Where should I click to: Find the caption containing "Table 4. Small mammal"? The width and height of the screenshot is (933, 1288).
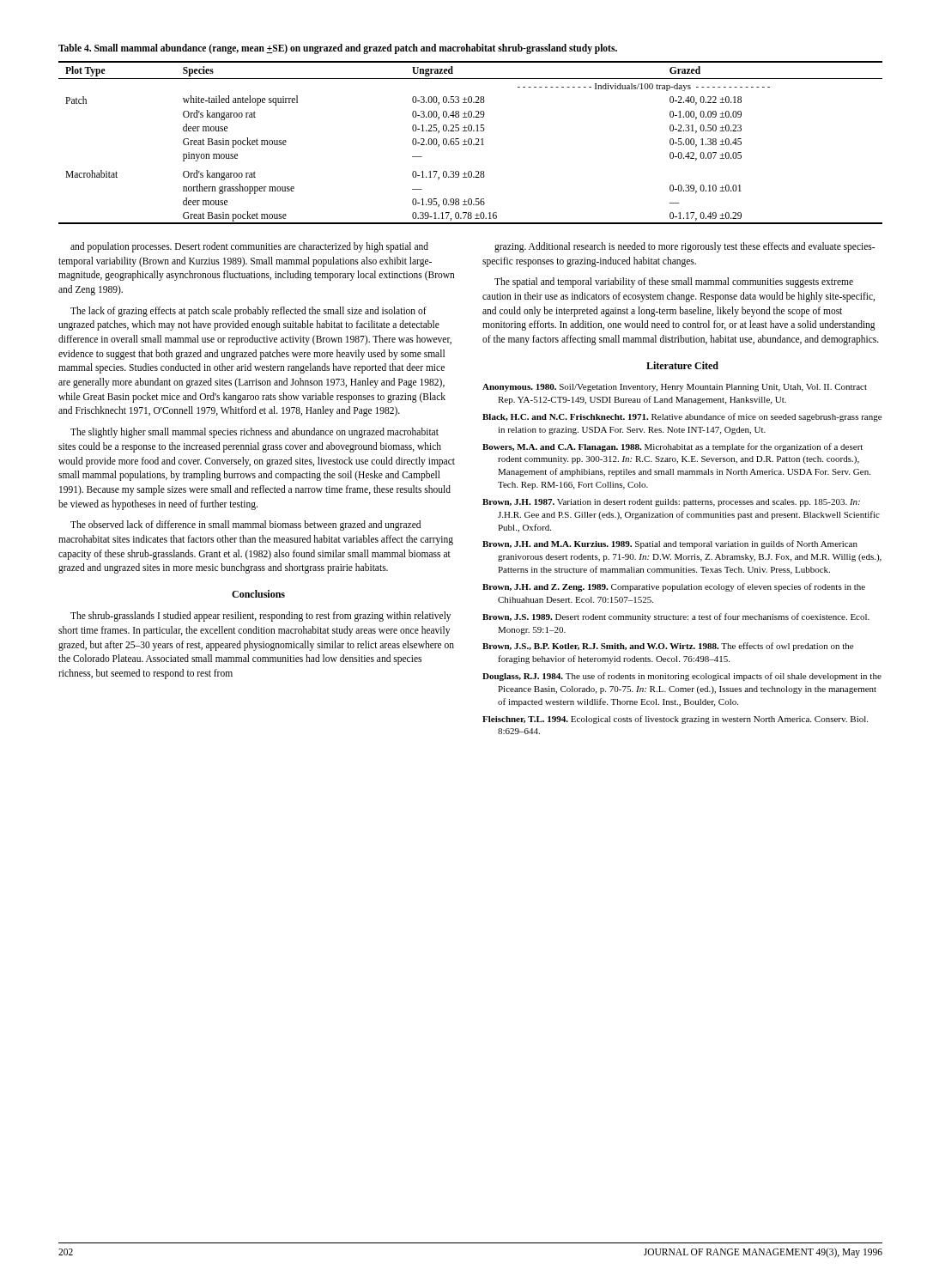pos(338,48)
